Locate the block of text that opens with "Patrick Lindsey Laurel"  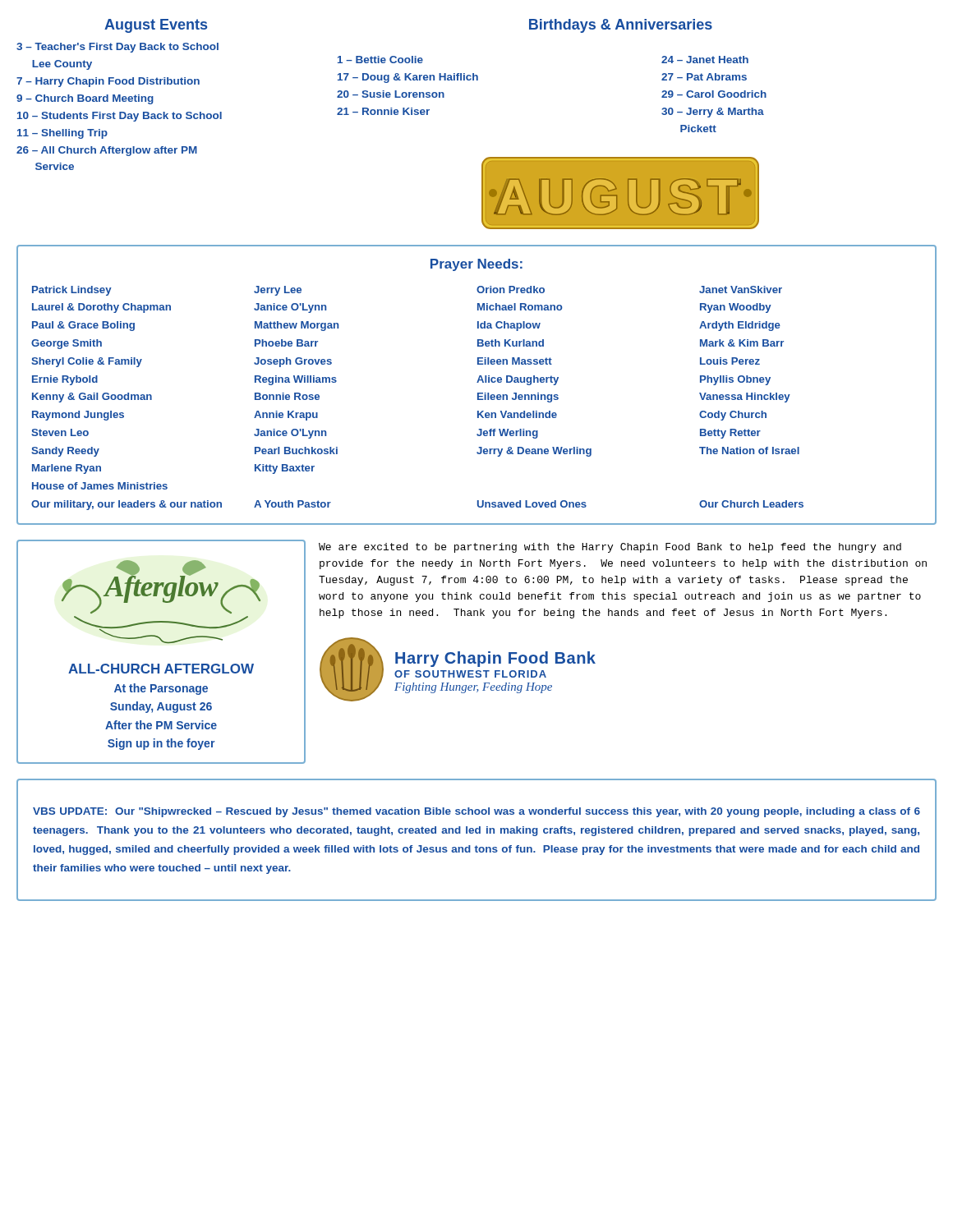coord(476,397)
